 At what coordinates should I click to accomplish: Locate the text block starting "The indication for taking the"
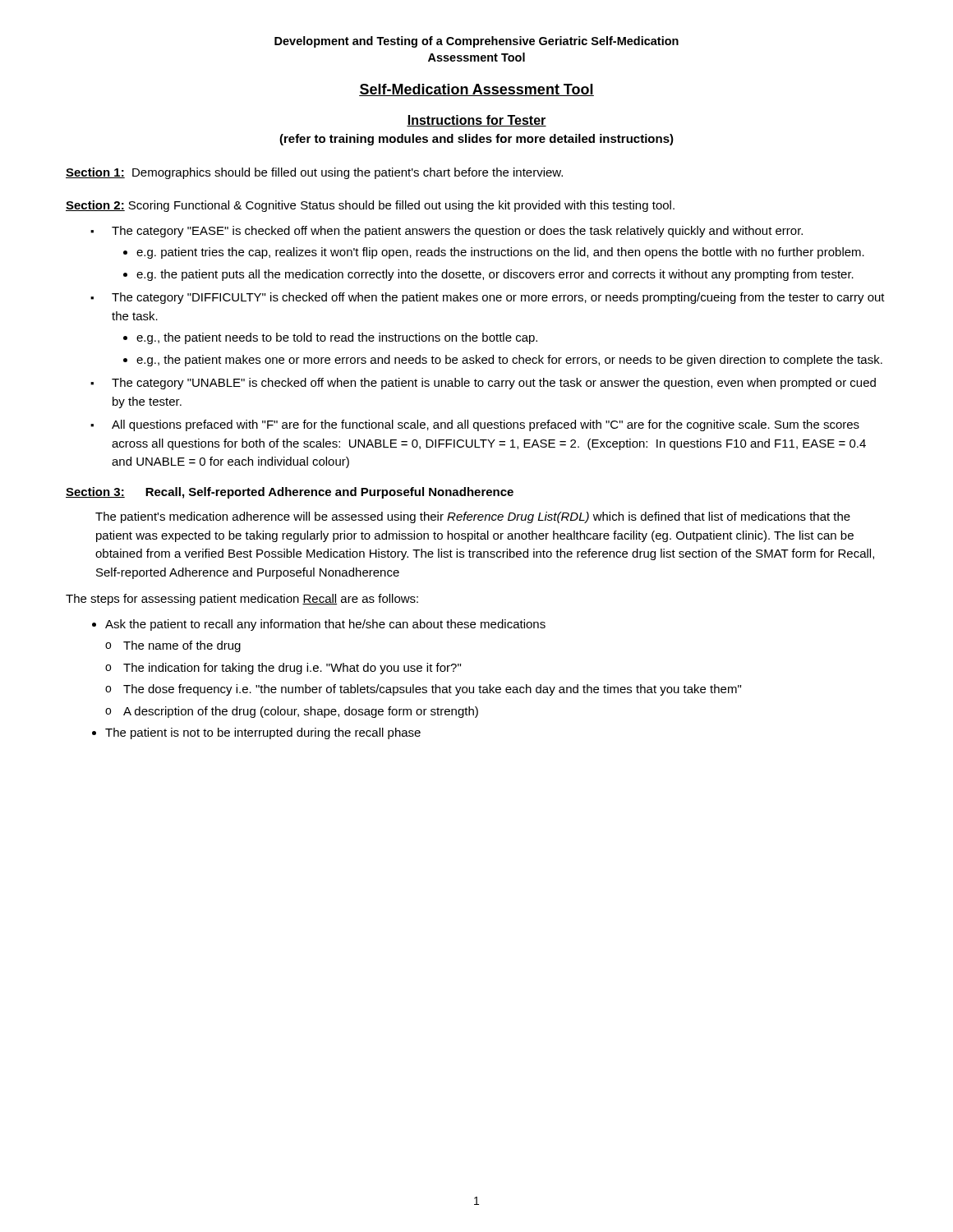tap(292, 667)
